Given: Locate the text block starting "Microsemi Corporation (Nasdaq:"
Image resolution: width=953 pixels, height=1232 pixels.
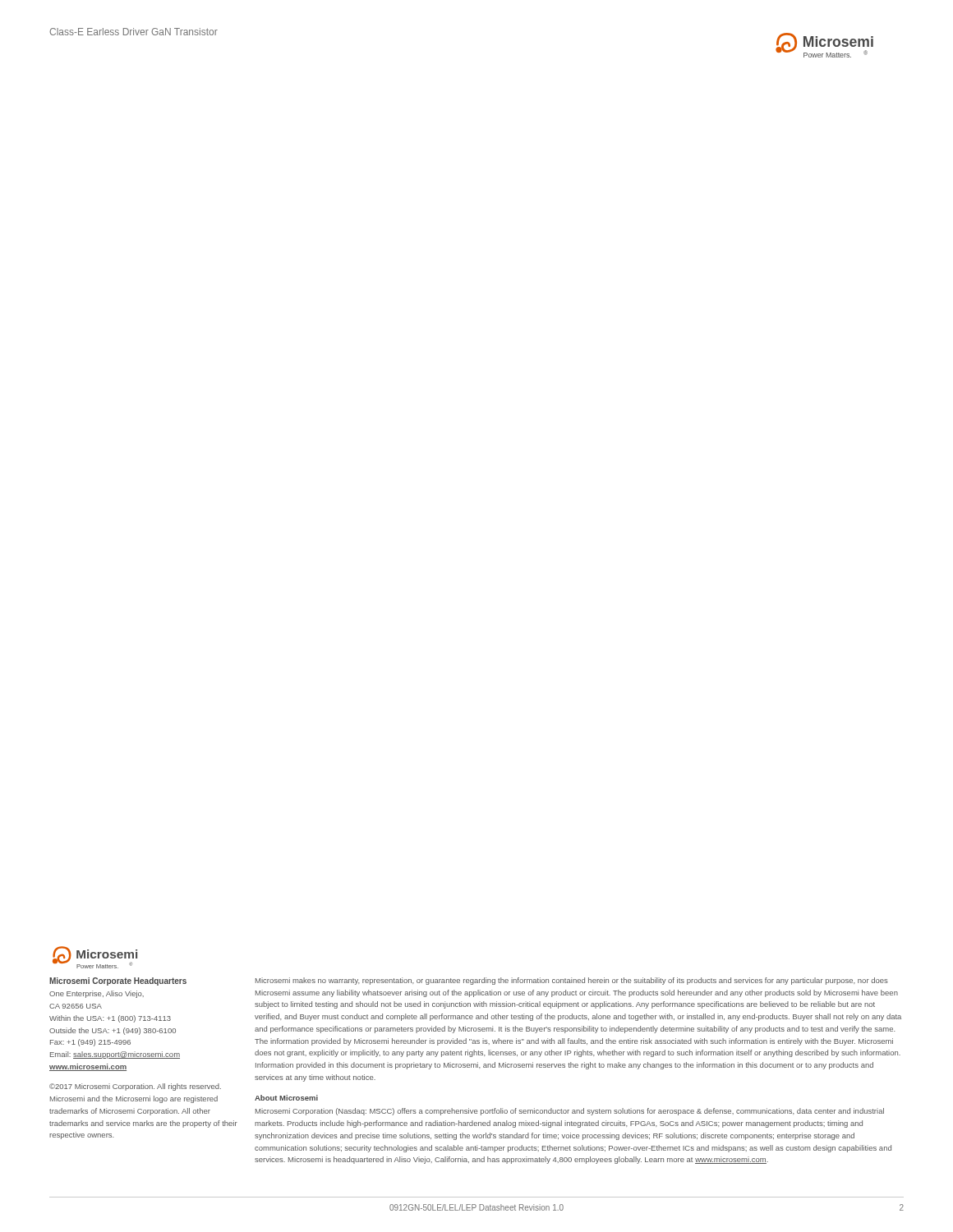Looking at the screenshot, I should click(x=573, y=1135).
